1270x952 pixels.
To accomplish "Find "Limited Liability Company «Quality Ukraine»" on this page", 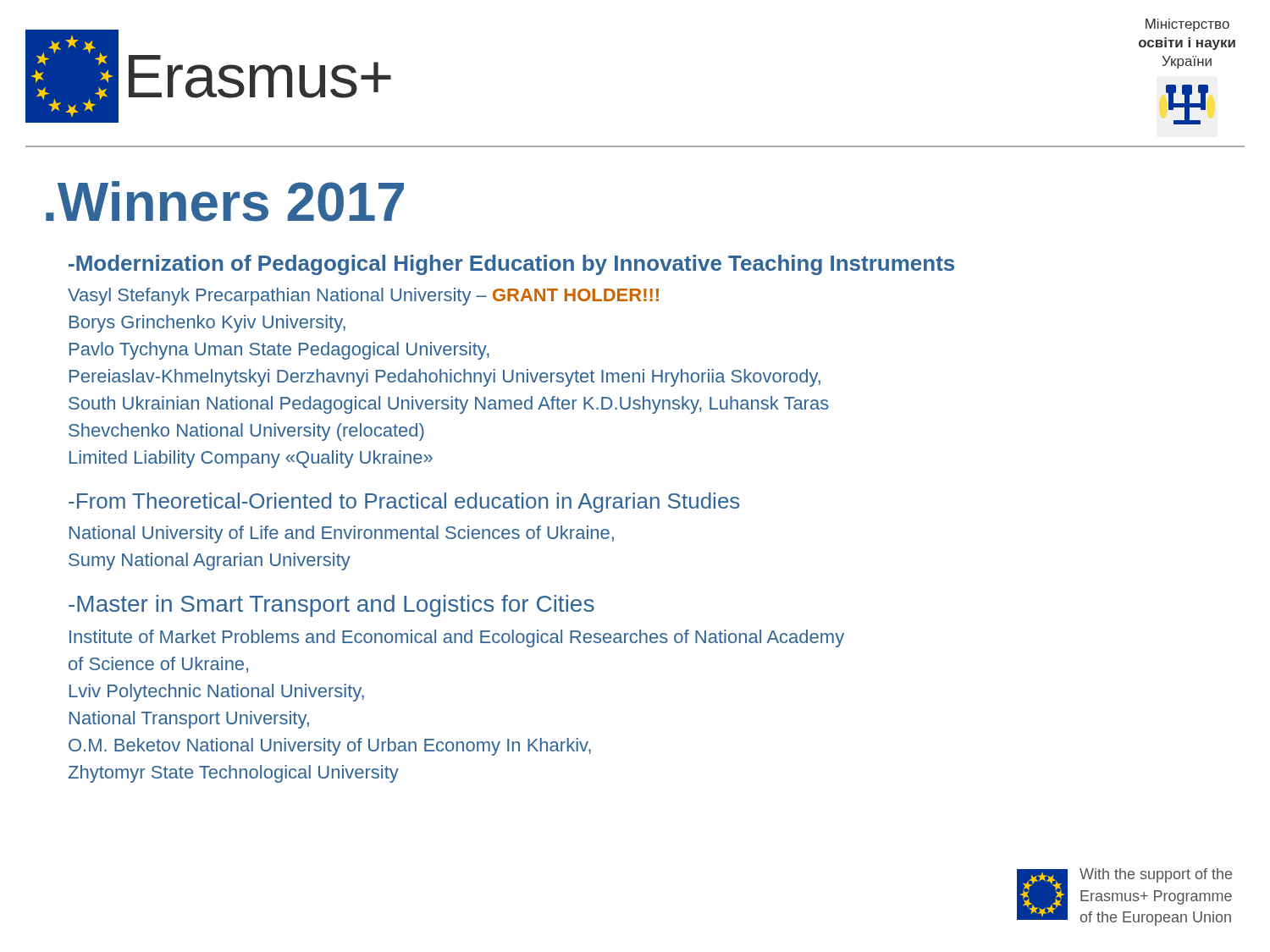I will 250,457.
